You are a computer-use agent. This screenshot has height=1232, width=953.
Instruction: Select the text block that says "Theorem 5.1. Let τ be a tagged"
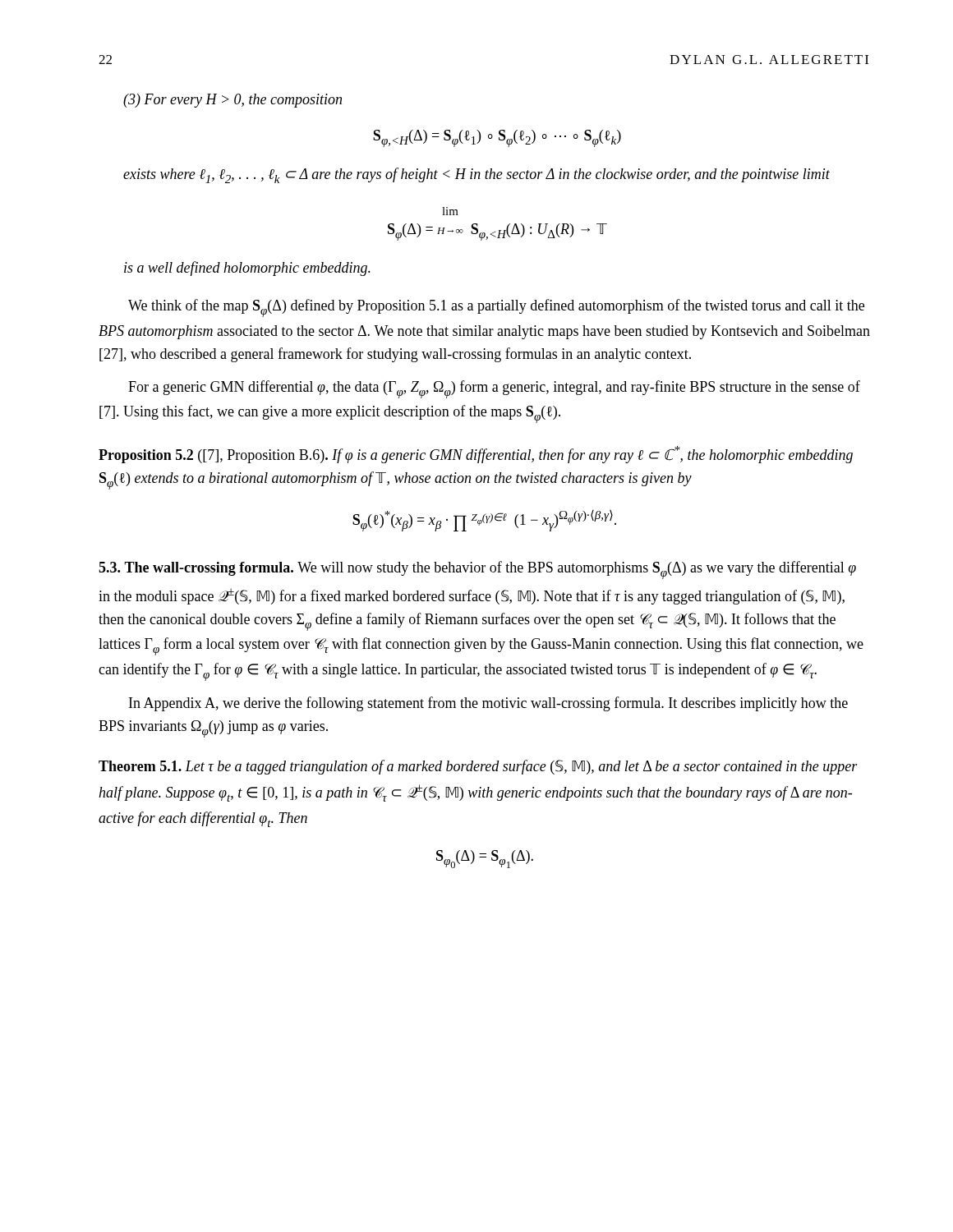point(478,767)
